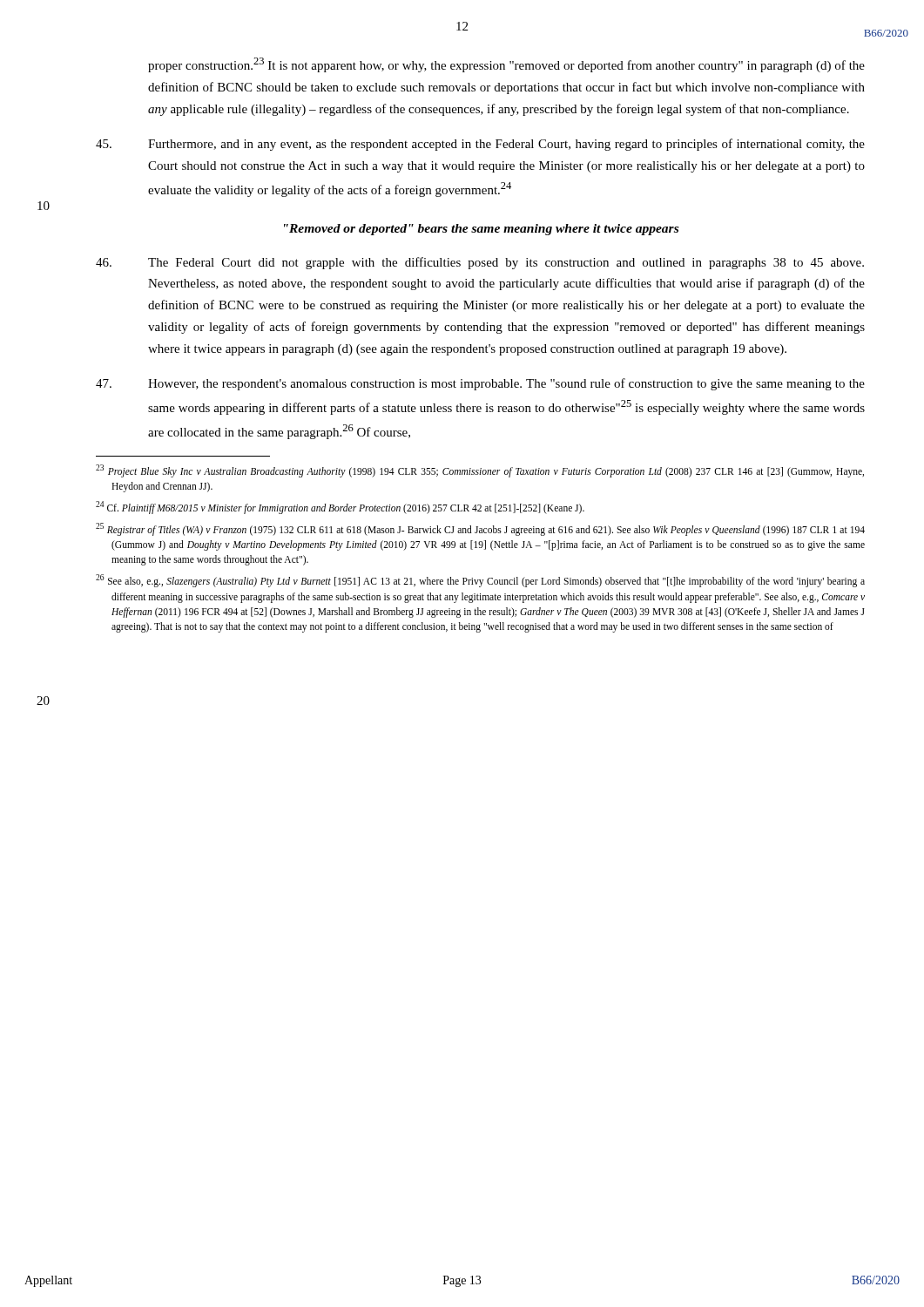Click on the text starting "However, the respondent's anomalous construction is most"

[480, 408]
